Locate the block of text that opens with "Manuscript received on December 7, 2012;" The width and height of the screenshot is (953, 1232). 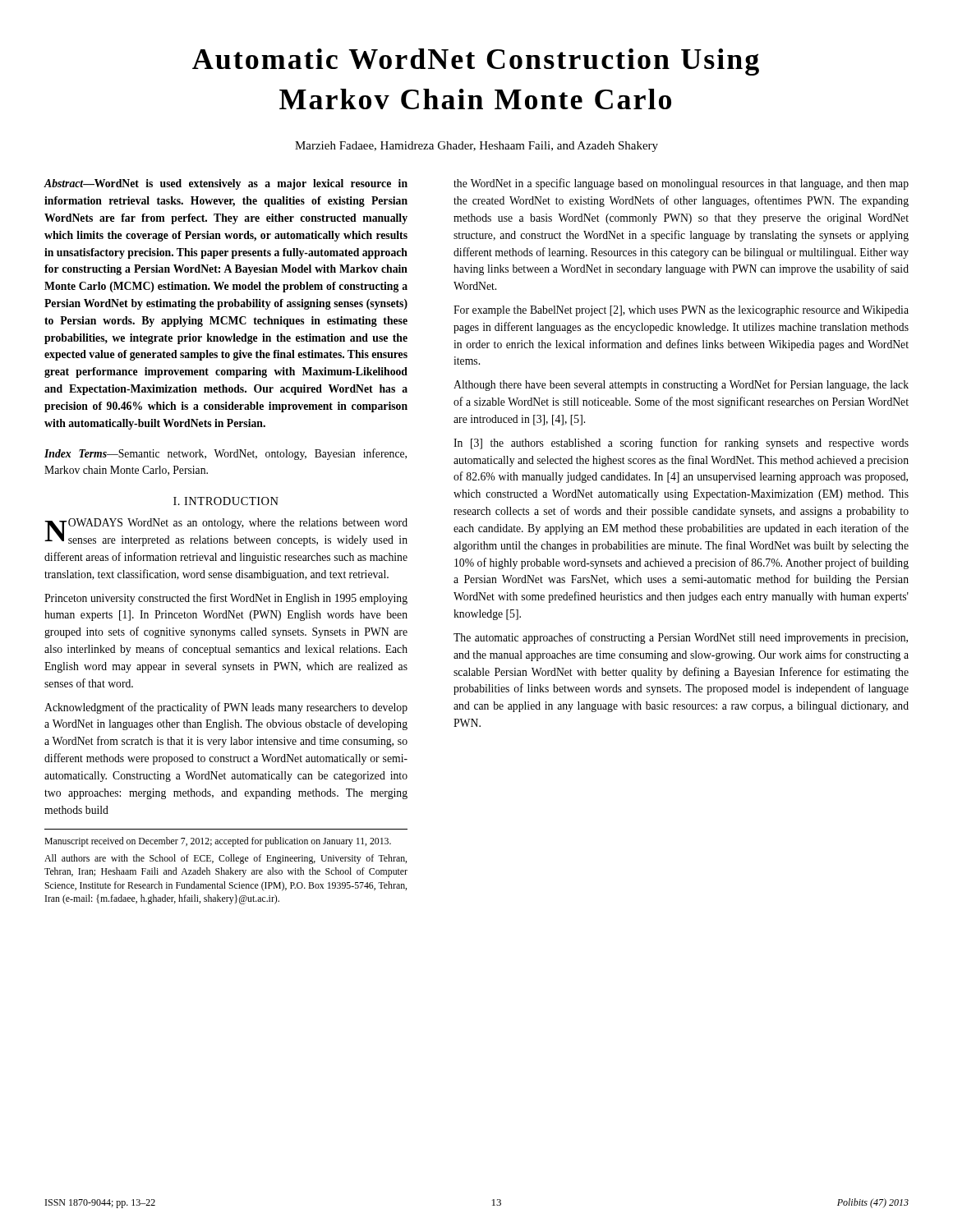tap(226, 870)
